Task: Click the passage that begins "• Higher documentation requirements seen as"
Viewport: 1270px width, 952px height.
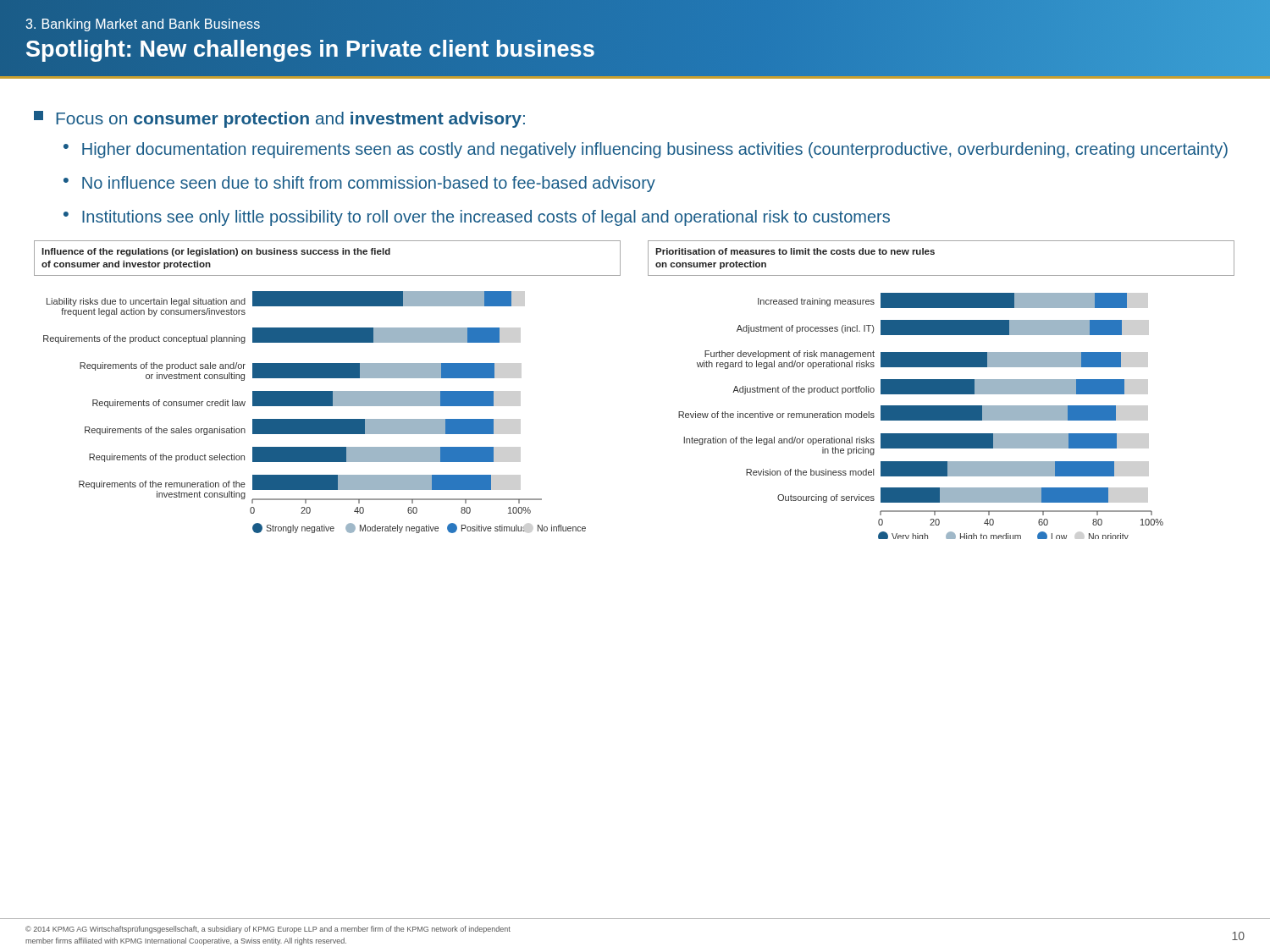Action: click(646, 149)
